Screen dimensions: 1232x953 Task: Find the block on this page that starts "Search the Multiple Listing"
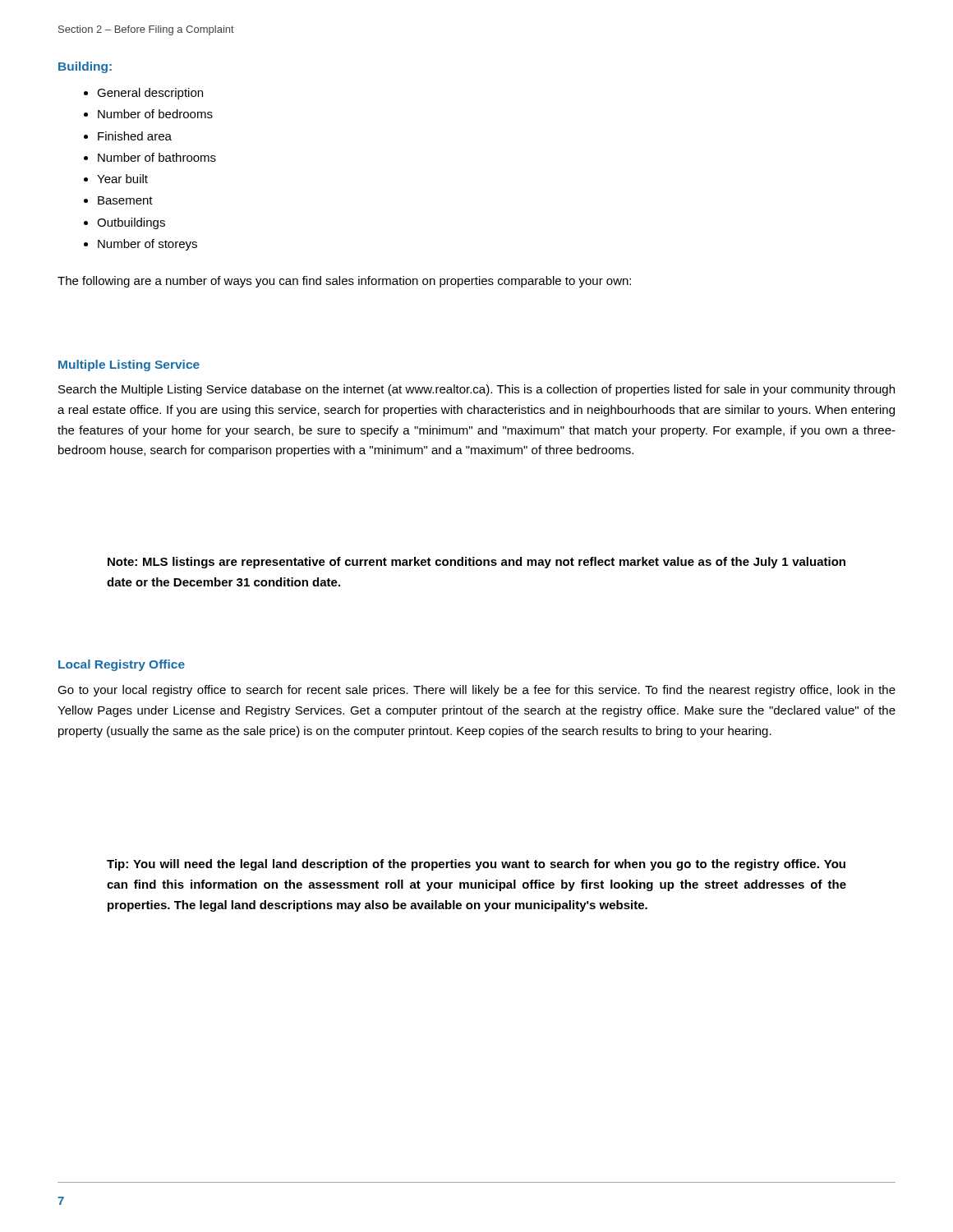pyautogui.click(x=476, y=419)
